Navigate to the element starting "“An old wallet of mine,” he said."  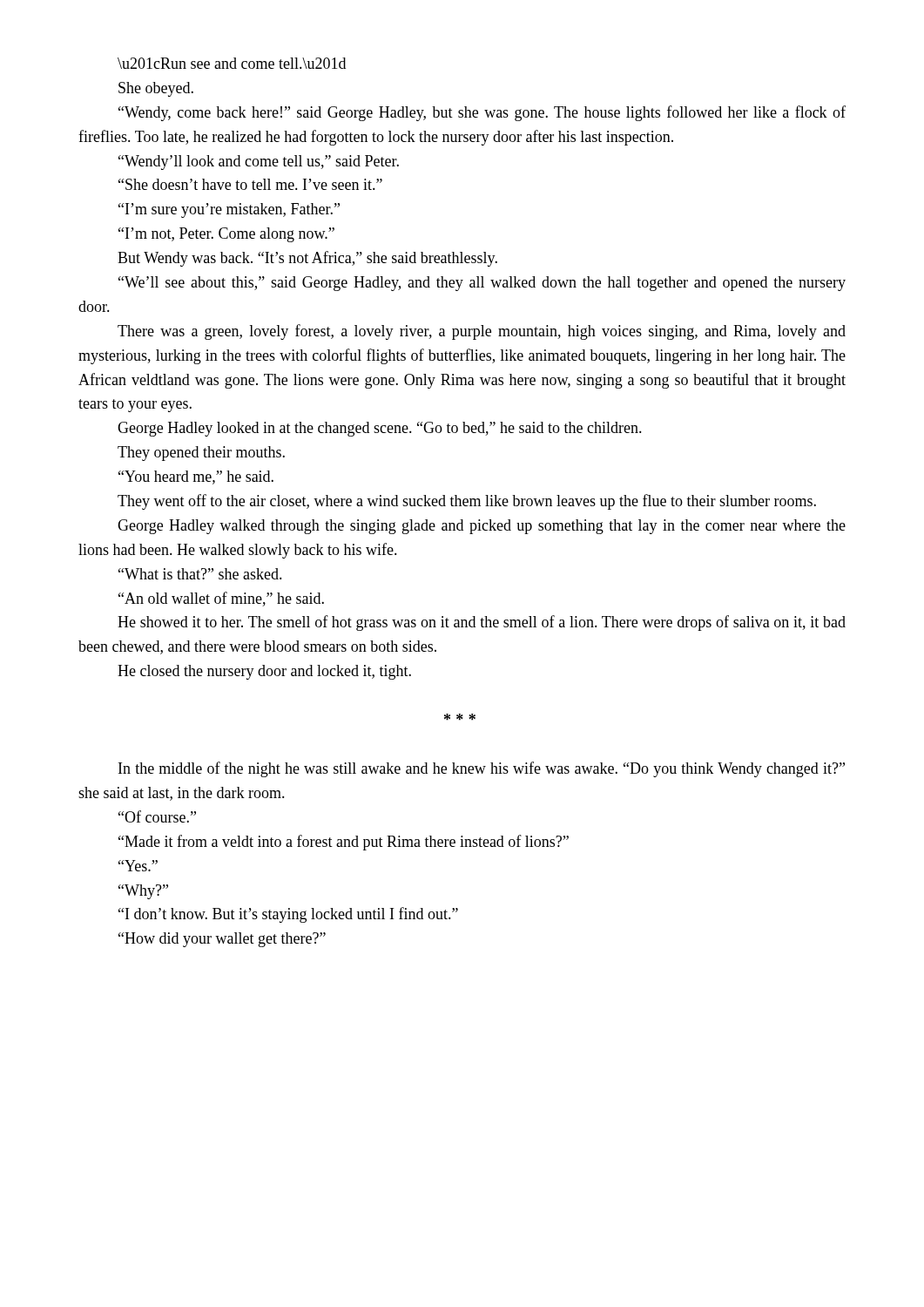221,599
